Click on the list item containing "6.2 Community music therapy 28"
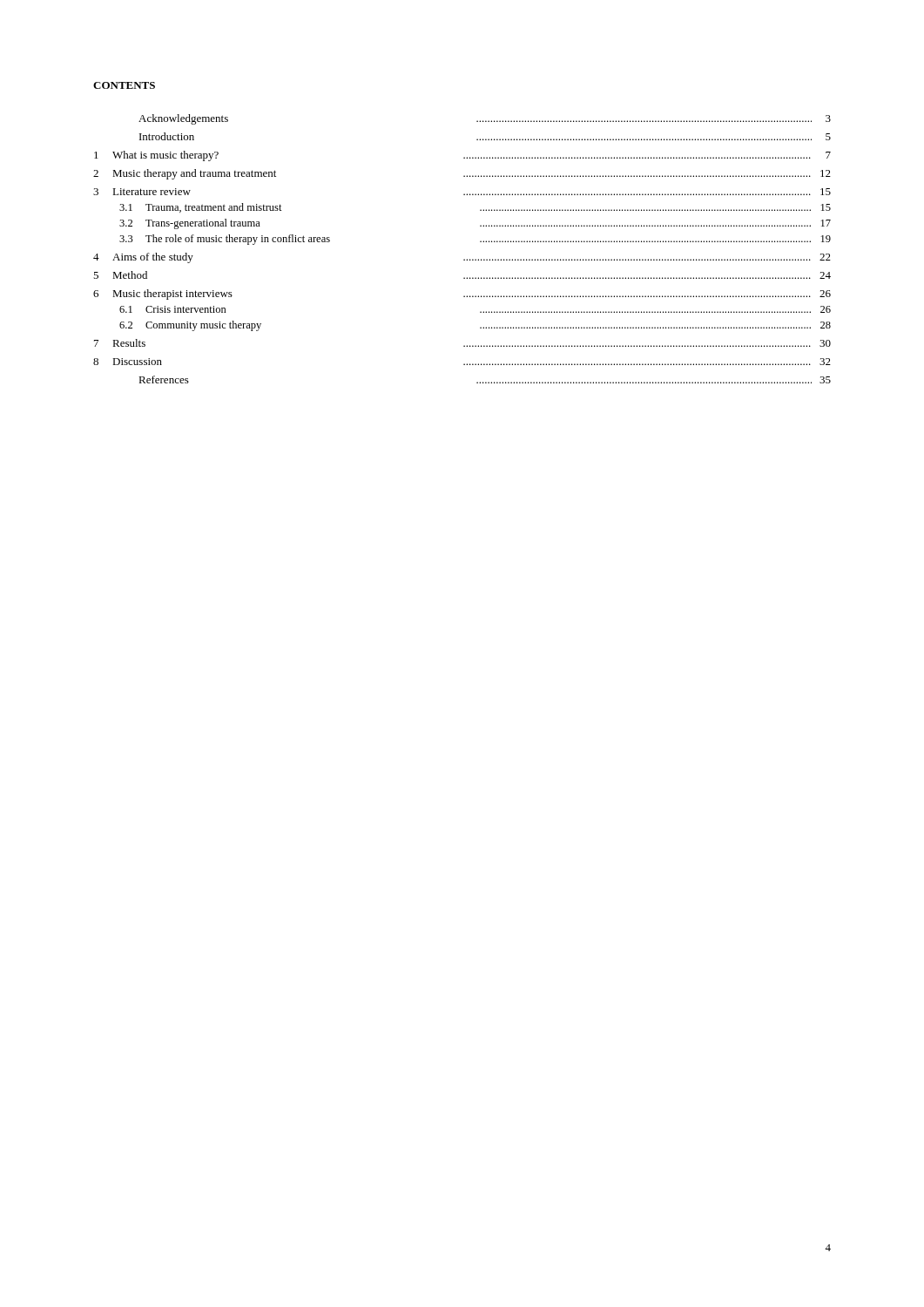 click(x=475, y=325)
